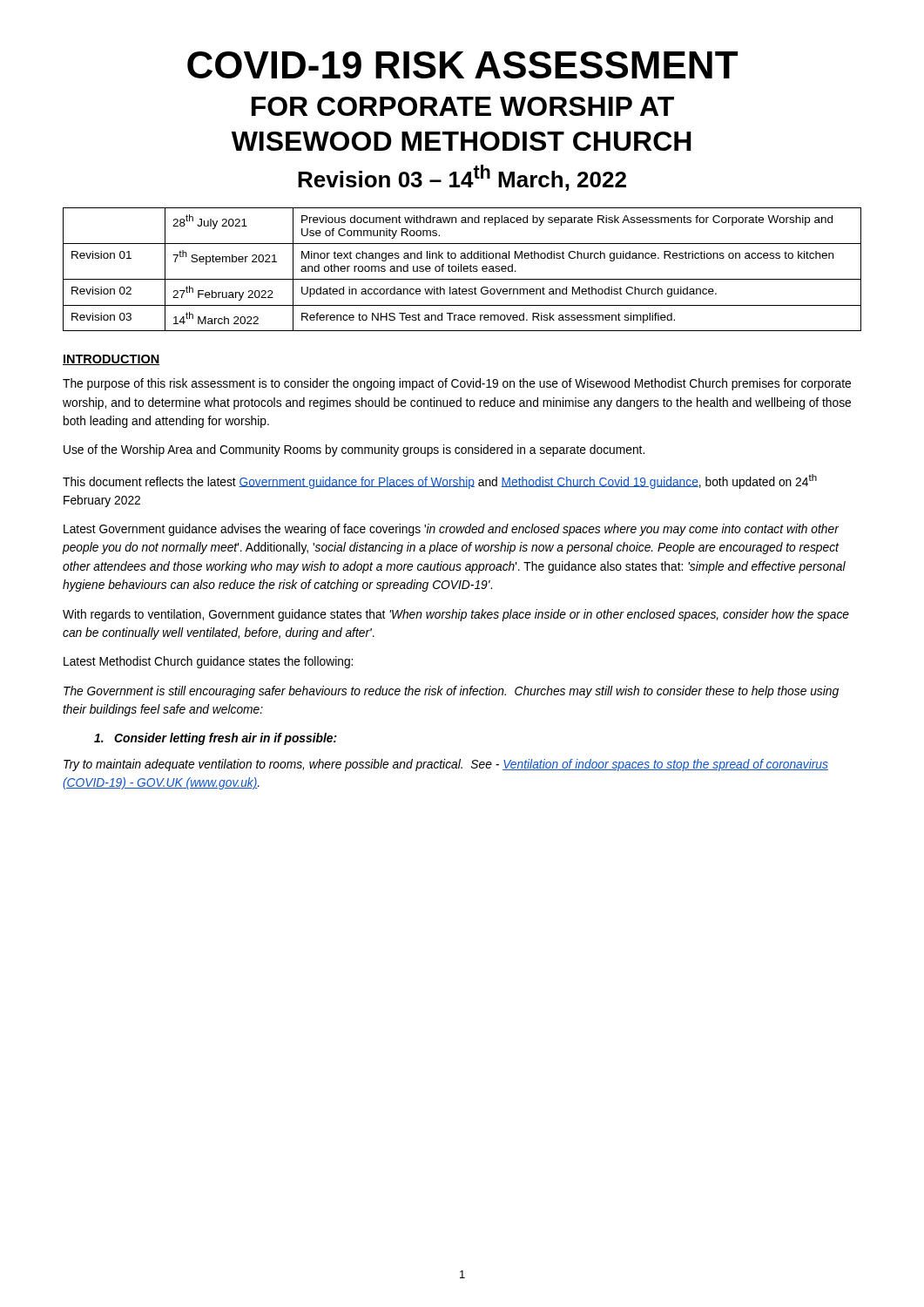Navigate to the block starting "The Government is still encouraging safer behaviours"

click(x=451, y=700)
